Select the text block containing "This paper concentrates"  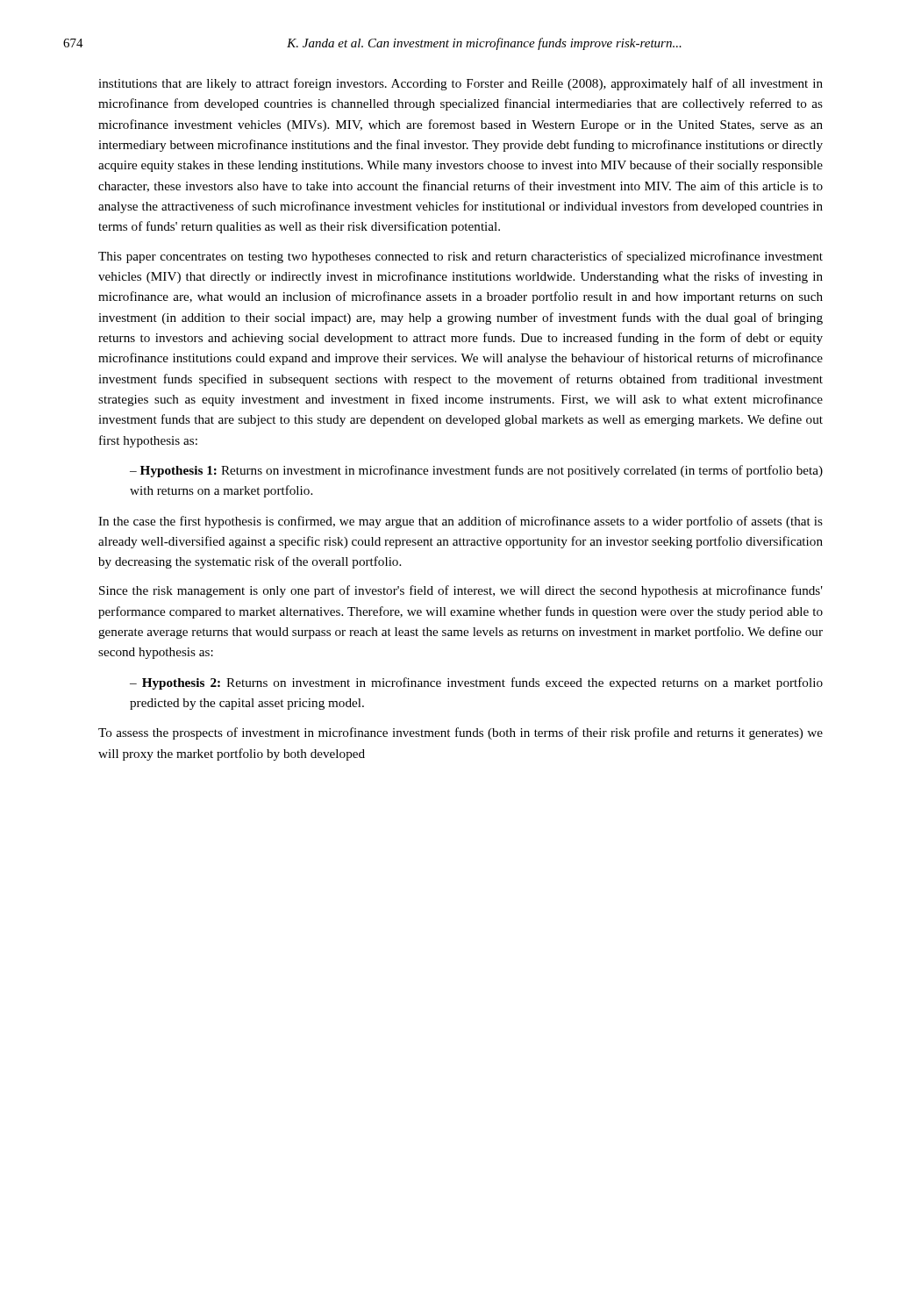point(460,348)
